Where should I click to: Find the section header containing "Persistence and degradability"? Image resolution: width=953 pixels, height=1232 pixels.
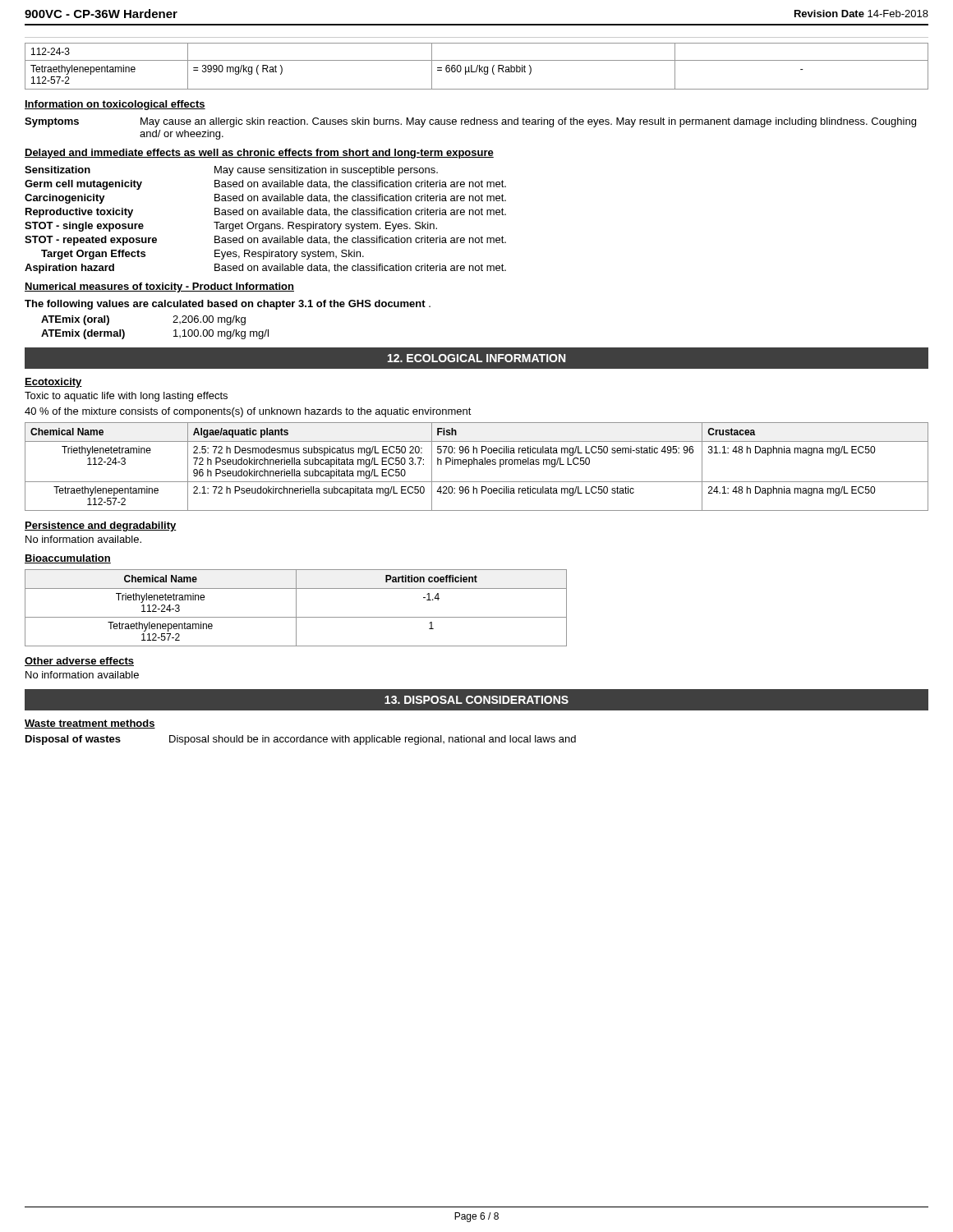pyautogui.click(x=100, y=525)
